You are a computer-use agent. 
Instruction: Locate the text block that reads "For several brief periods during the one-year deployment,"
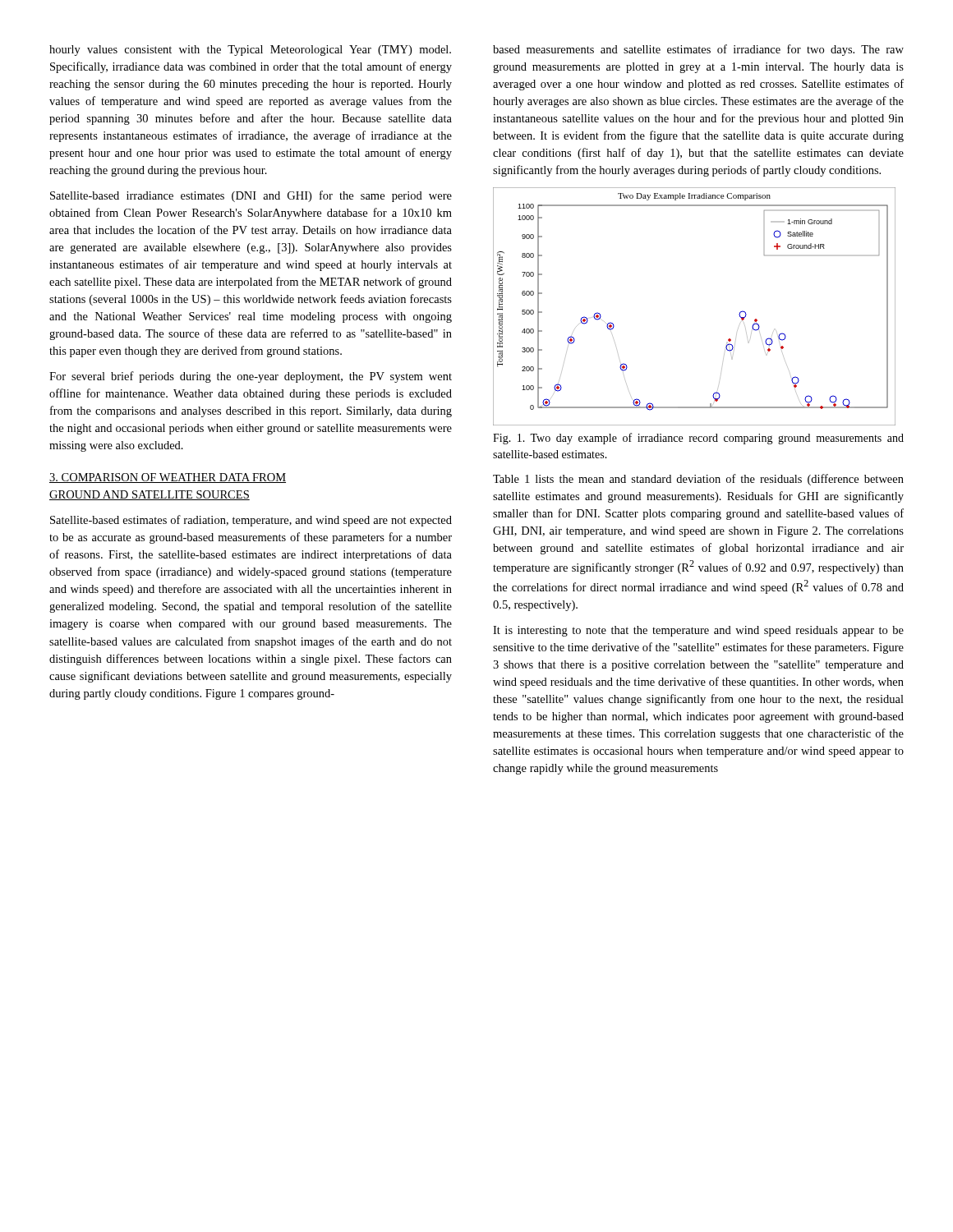point(251,411)
